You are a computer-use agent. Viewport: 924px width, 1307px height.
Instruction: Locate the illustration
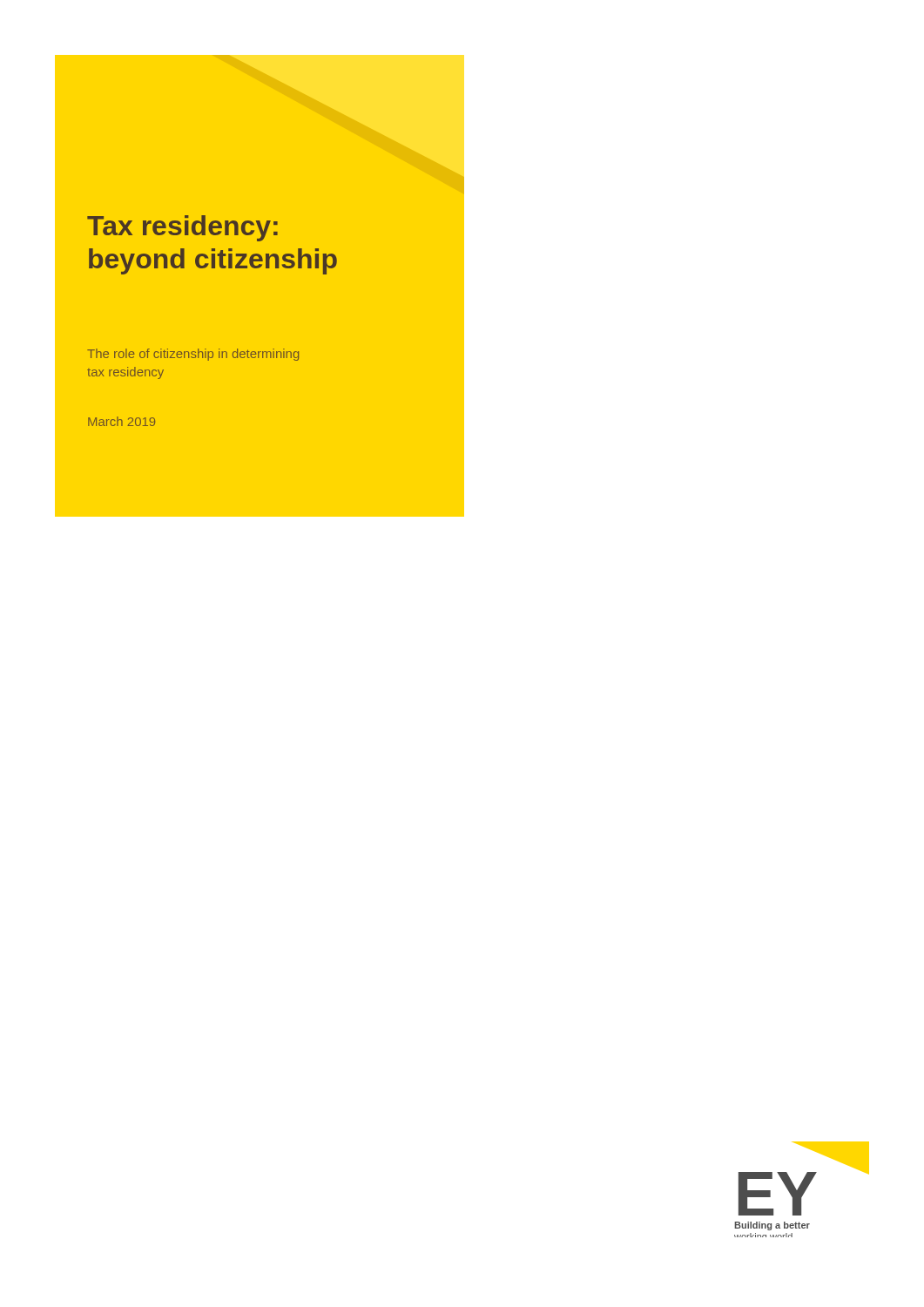coord(260,286)
